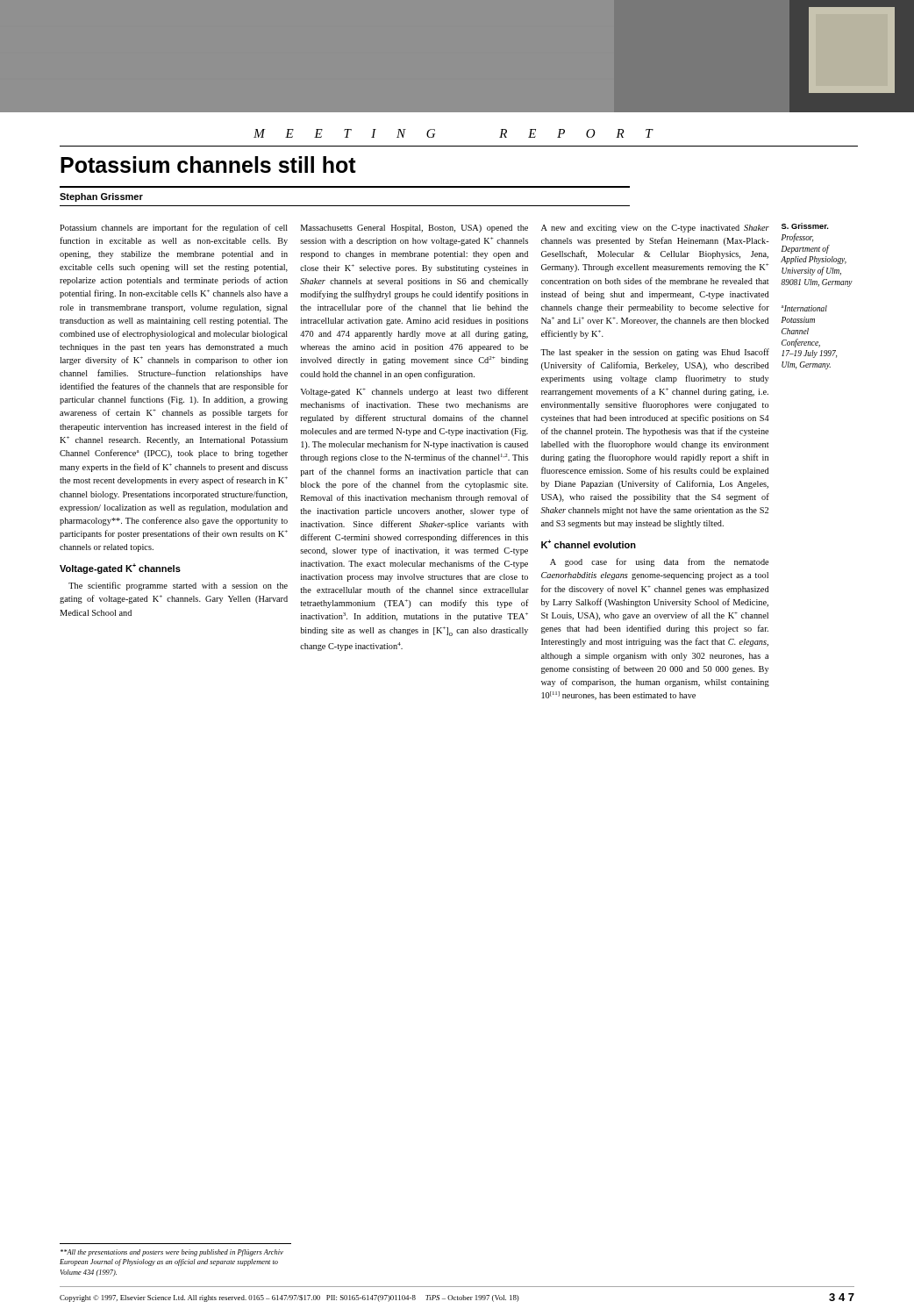Select the text block with the text "Potassium channels are important for"
Viewport: 914px width, 1316px height.
[x=174, y=420]
